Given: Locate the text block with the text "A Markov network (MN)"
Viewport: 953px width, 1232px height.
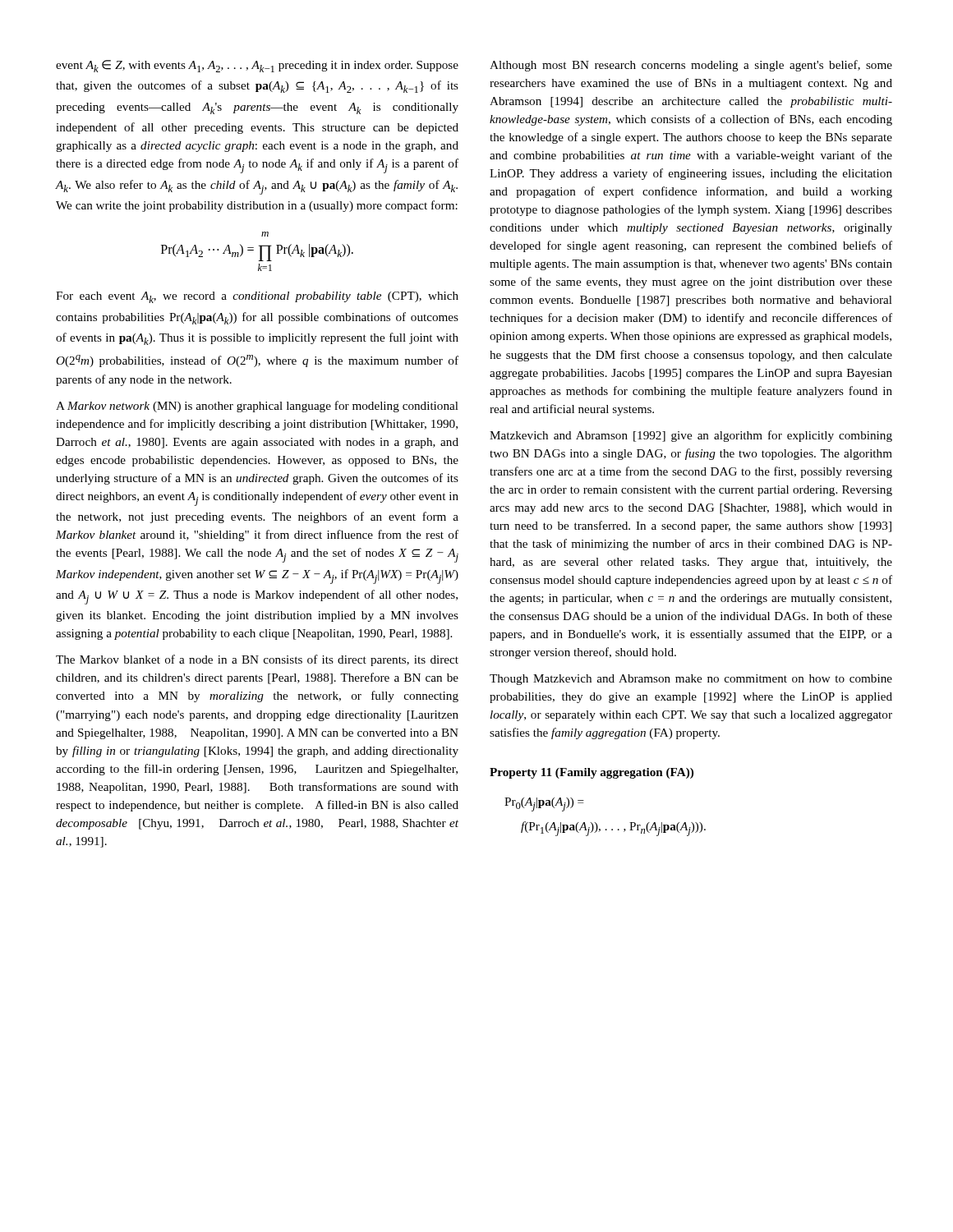Looking at the screenshot, I should click(x=257, y=519).
